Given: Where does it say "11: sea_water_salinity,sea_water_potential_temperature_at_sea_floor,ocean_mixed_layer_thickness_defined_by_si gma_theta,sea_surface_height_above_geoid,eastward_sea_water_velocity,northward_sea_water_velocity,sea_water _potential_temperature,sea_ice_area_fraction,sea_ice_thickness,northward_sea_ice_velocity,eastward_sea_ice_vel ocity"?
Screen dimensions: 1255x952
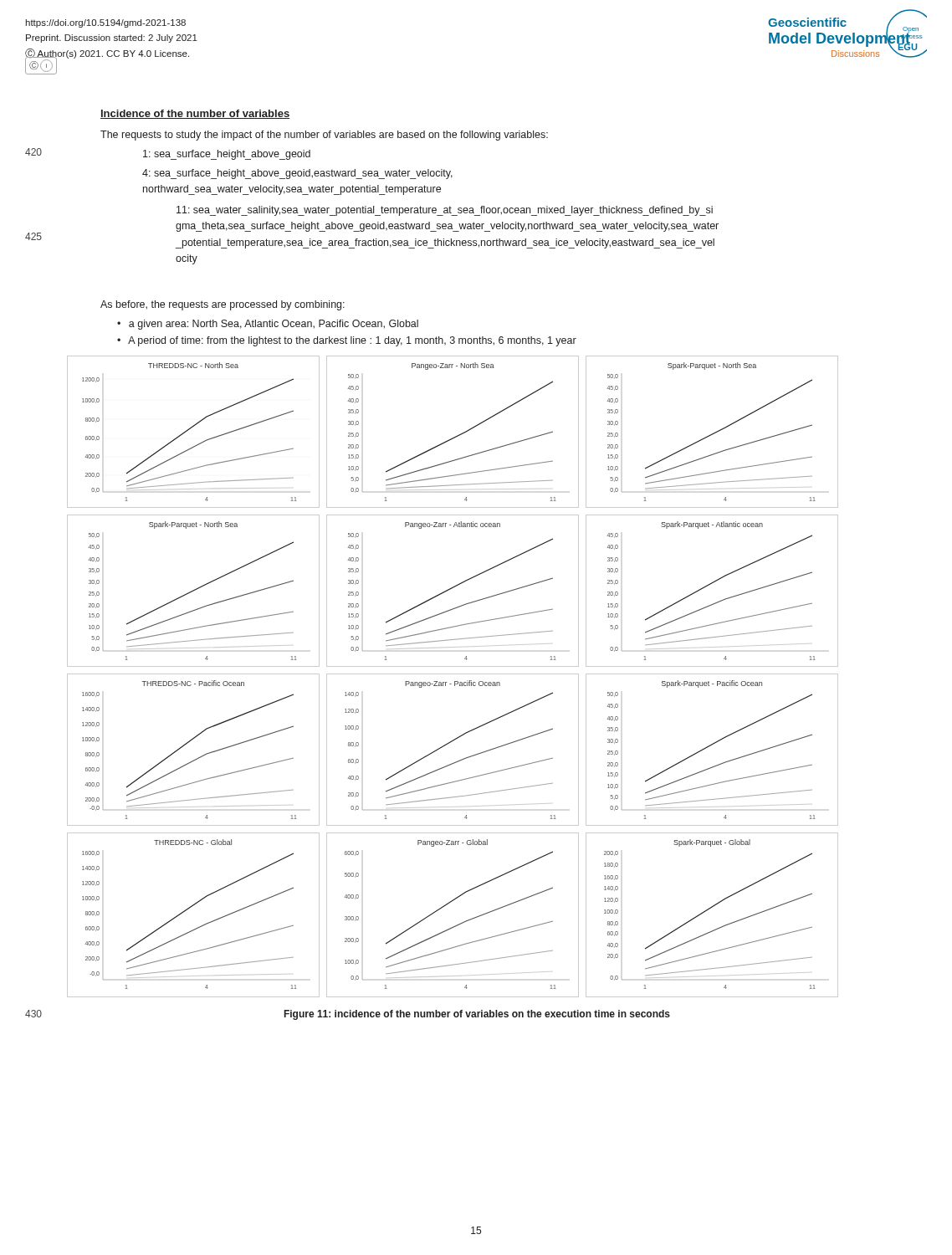Looking at the screenshot, I should 447,234.
